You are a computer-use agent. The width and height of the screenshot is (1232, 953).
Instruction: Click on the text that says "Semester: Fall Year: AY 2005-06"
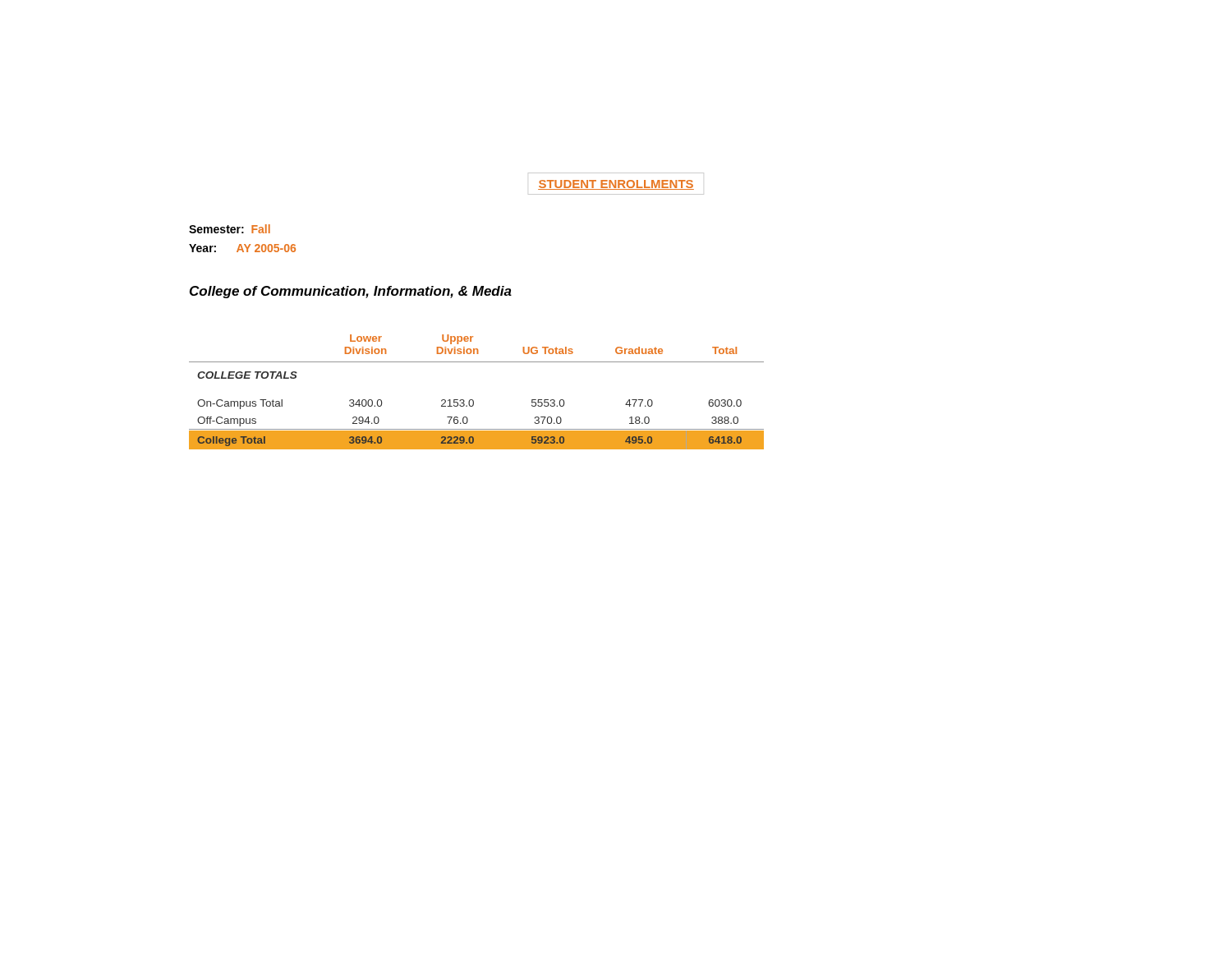click(243, 239)
